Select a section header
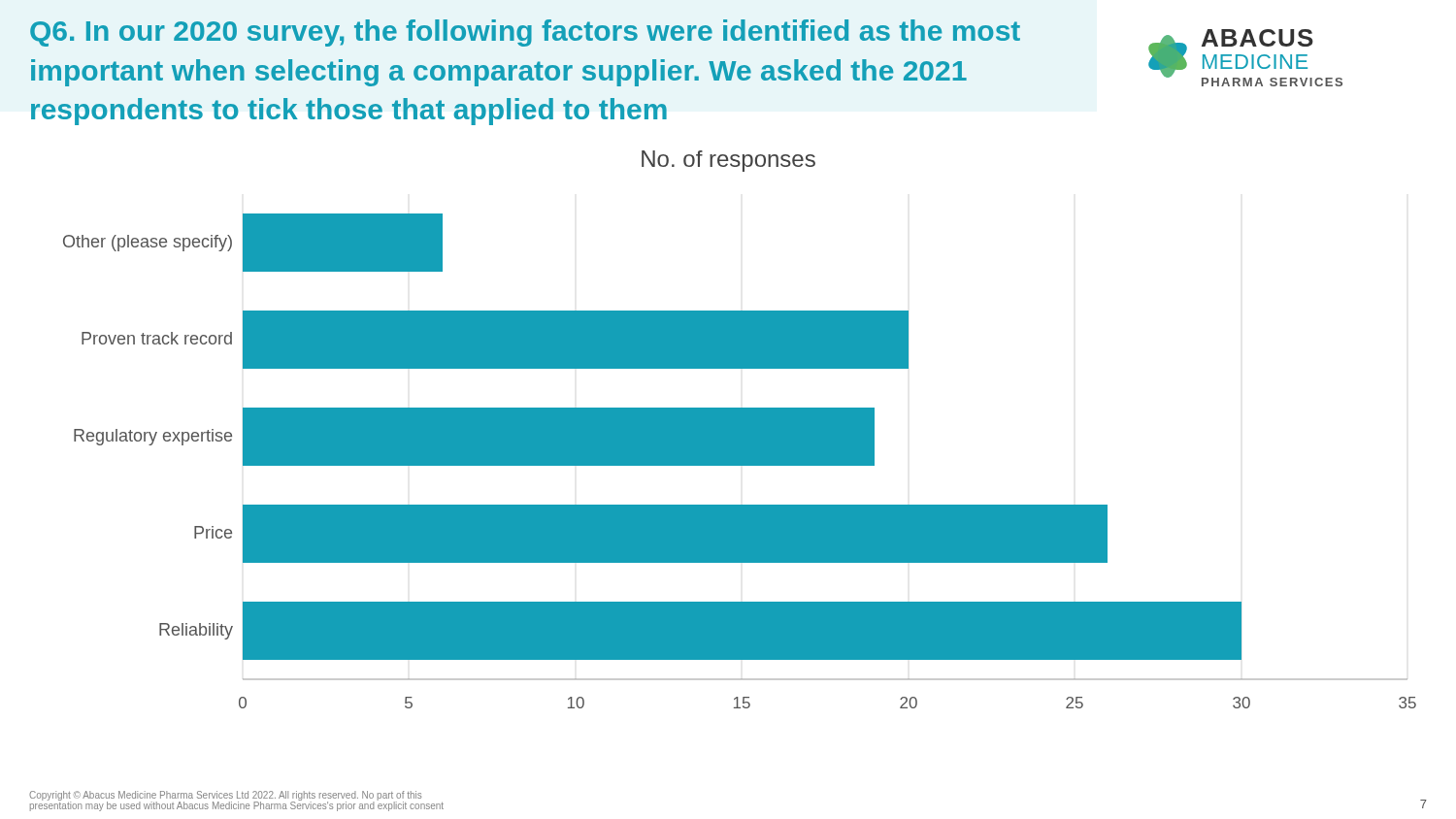Viewport: 1456px width, 819px height. point(728,159)
